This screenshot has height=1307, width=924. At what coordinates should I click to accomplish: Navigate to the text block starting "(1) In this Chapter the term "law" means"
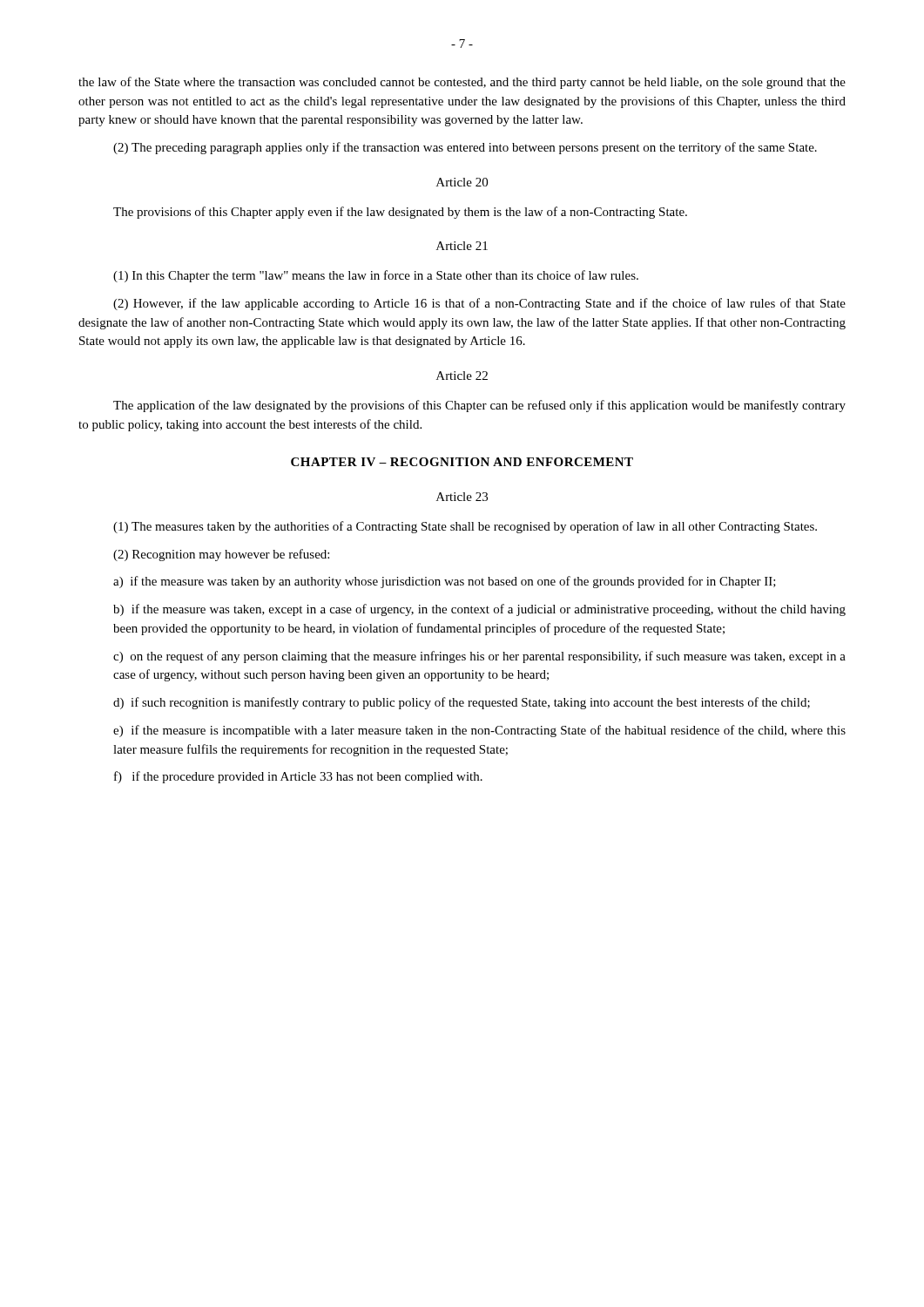click(x=376, y=275)
